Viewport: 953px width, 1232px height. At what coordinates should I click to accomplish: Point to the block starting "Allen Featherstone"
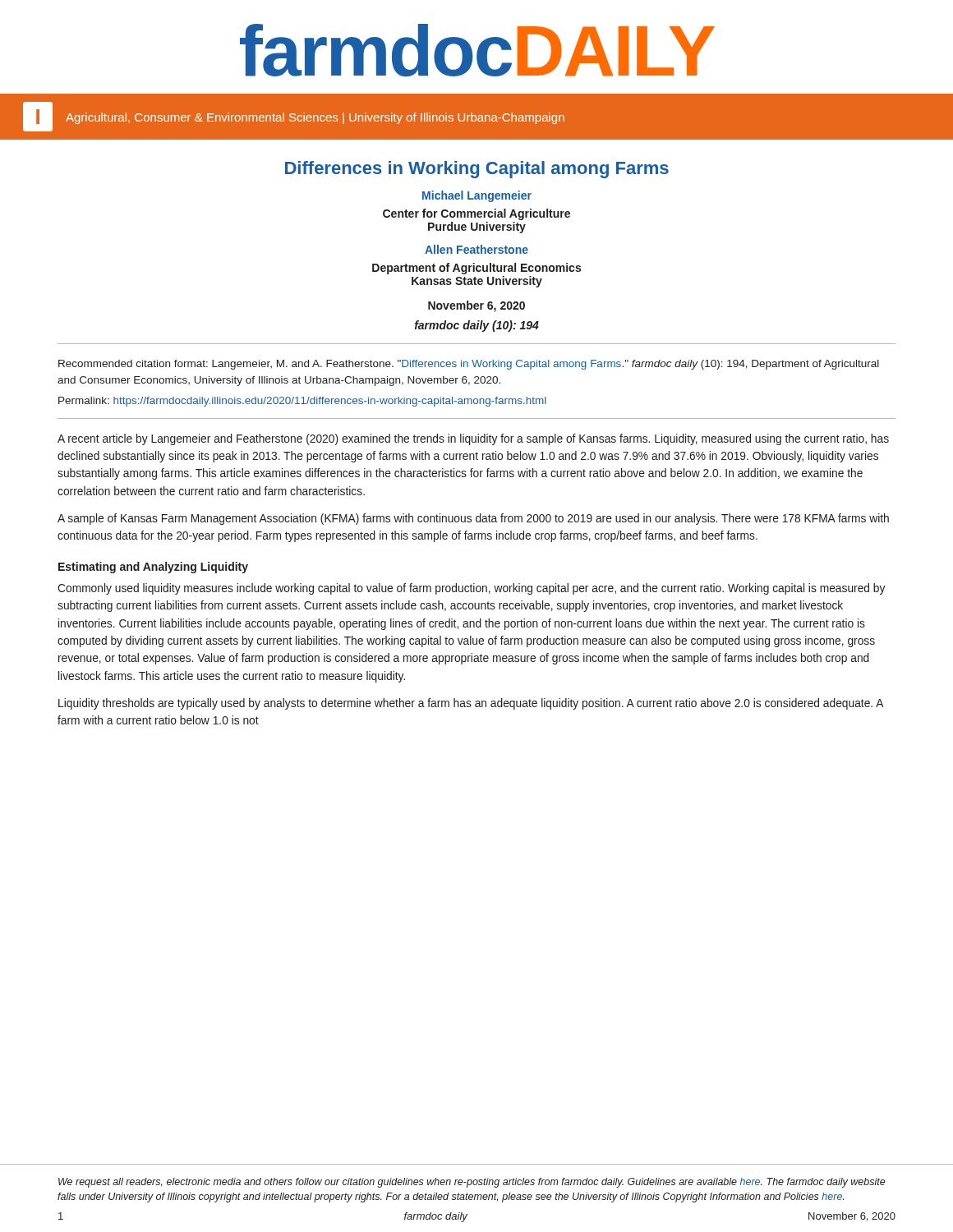tap(476, 250)
